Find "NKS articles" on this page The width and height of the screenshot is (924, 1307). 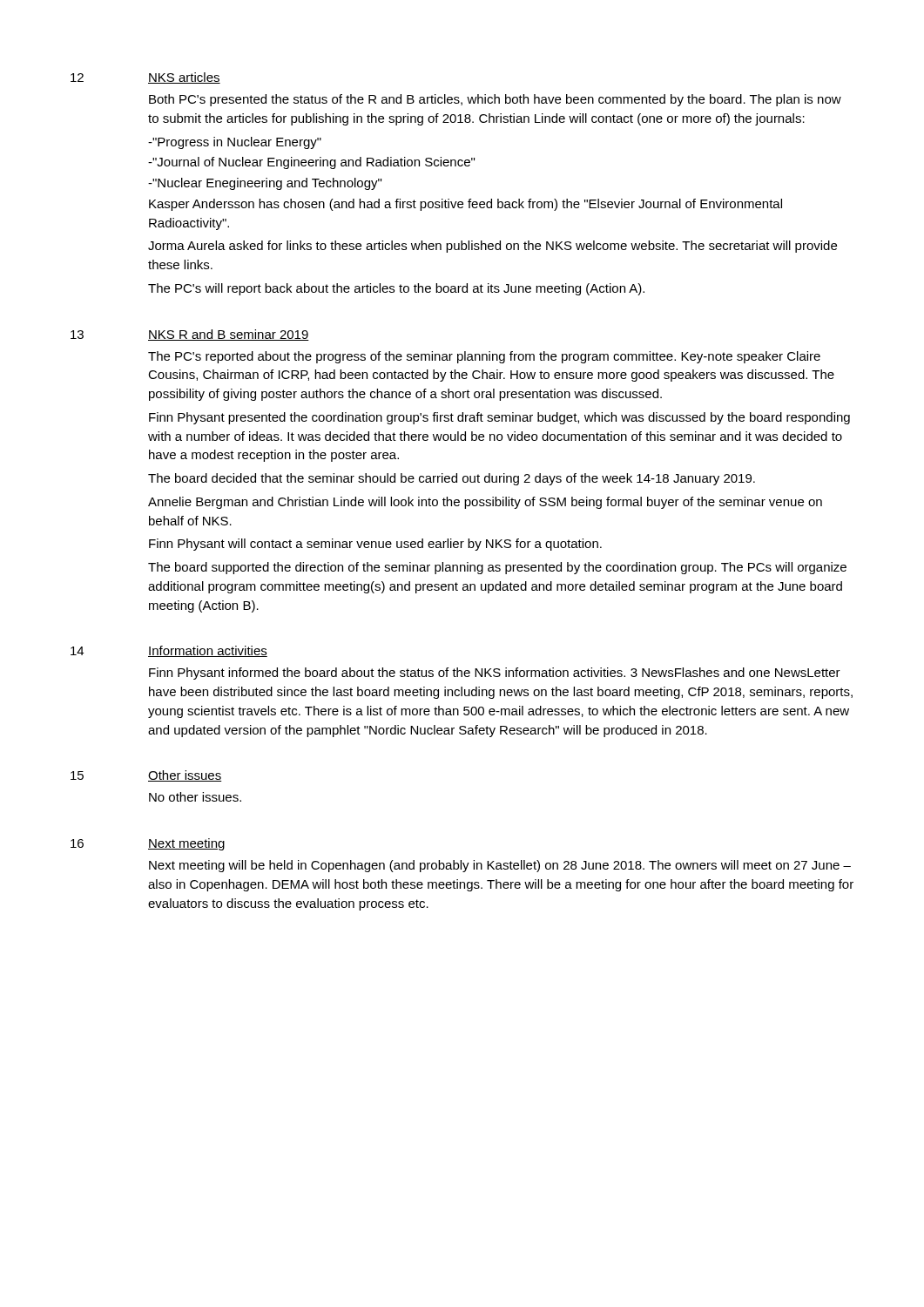184,77
